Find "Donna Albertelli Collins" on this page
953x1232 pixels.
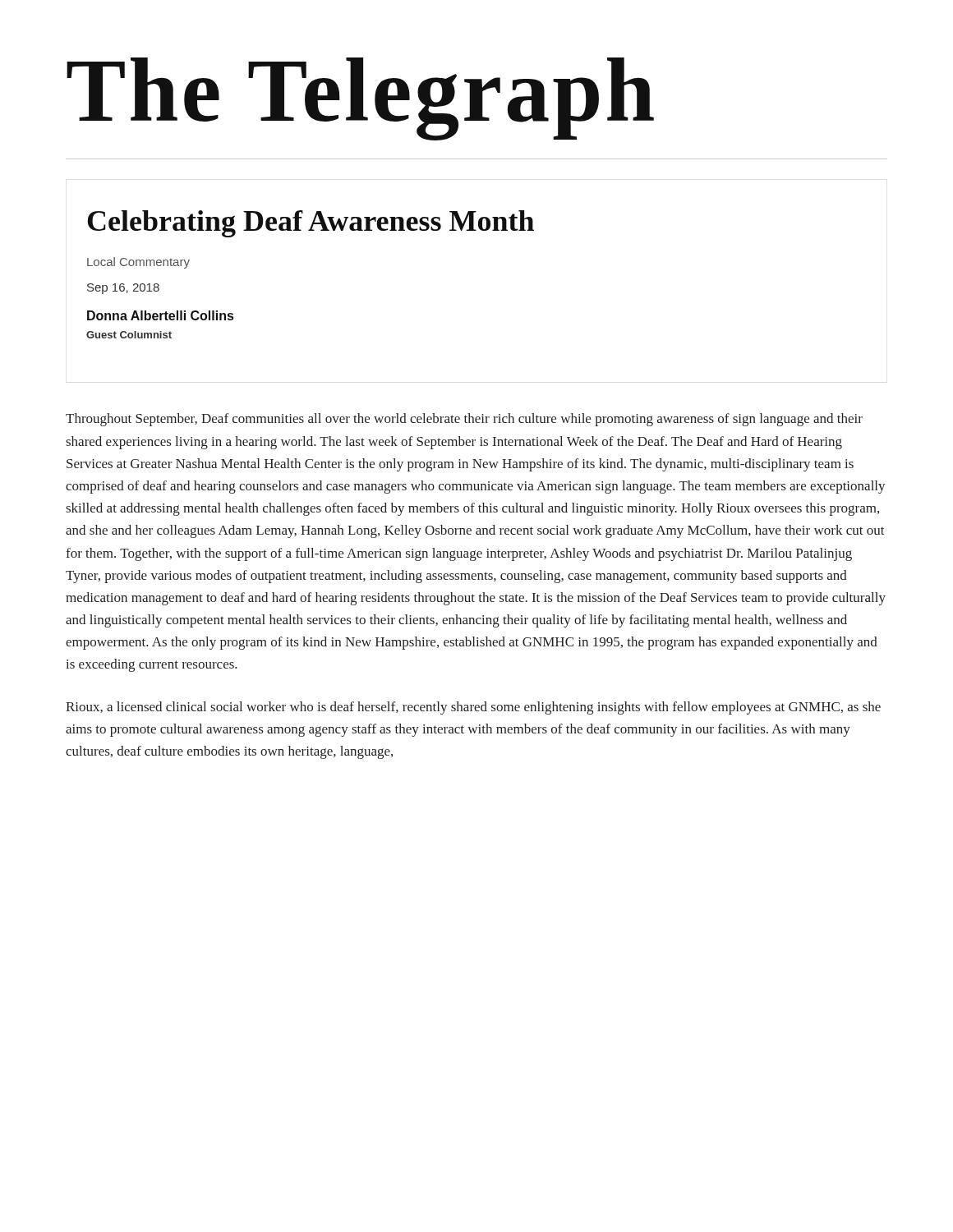[x=160, y=315]
